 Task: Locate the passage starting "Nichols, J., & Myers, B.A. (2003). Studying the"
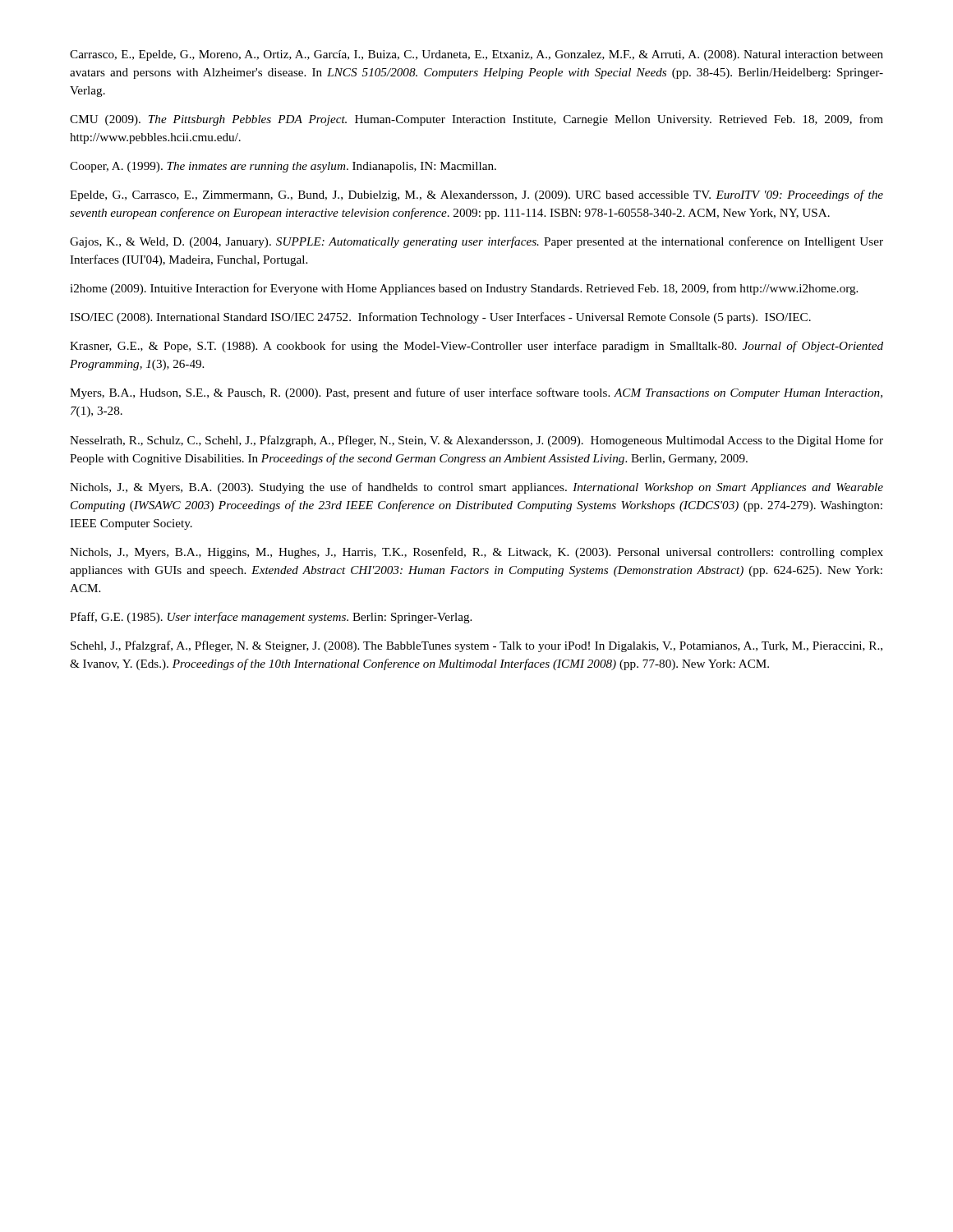[x=476, y=504]
